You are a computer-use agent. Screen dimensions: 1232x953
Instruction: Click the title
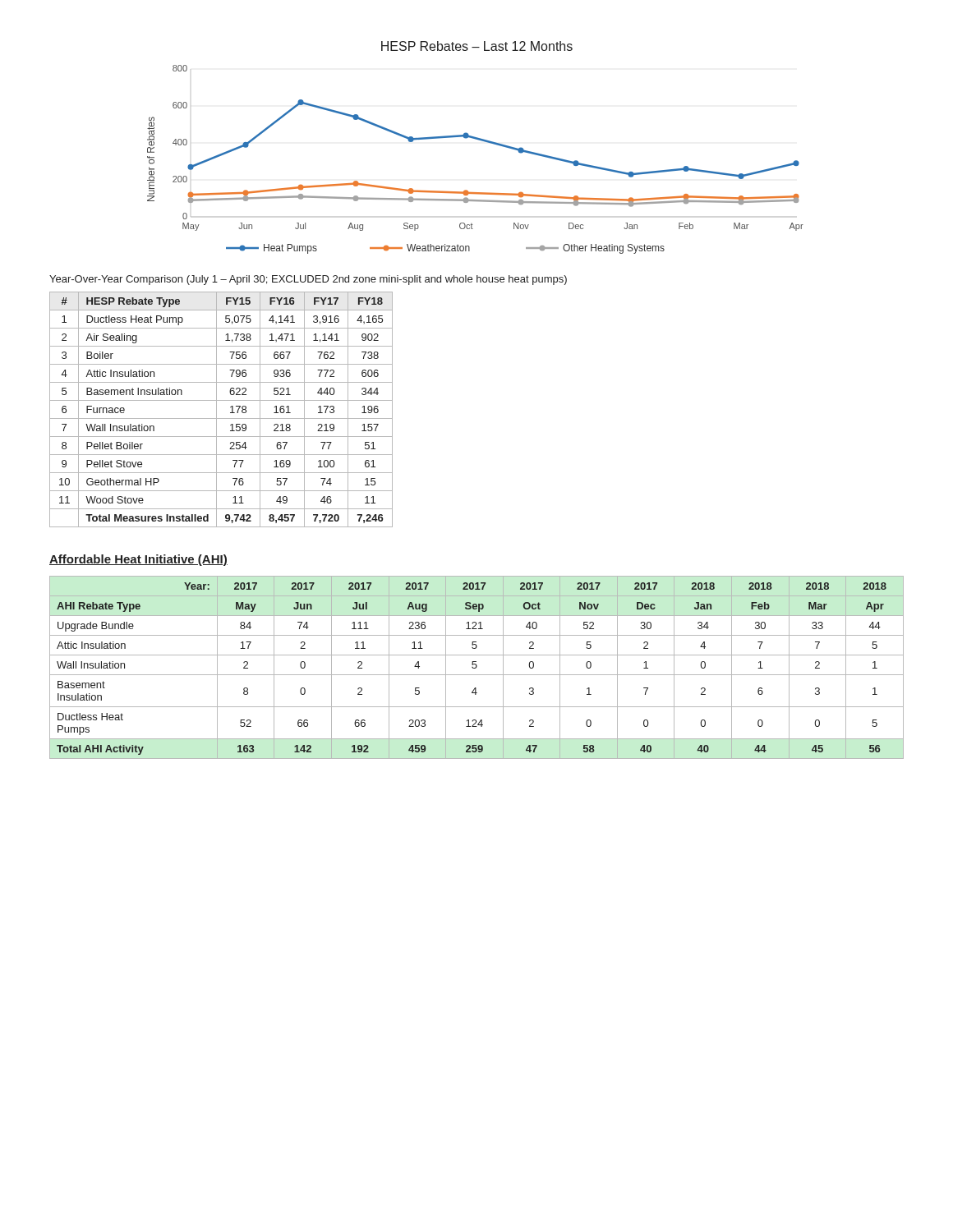pyautogui.click(x=476, y=46)
